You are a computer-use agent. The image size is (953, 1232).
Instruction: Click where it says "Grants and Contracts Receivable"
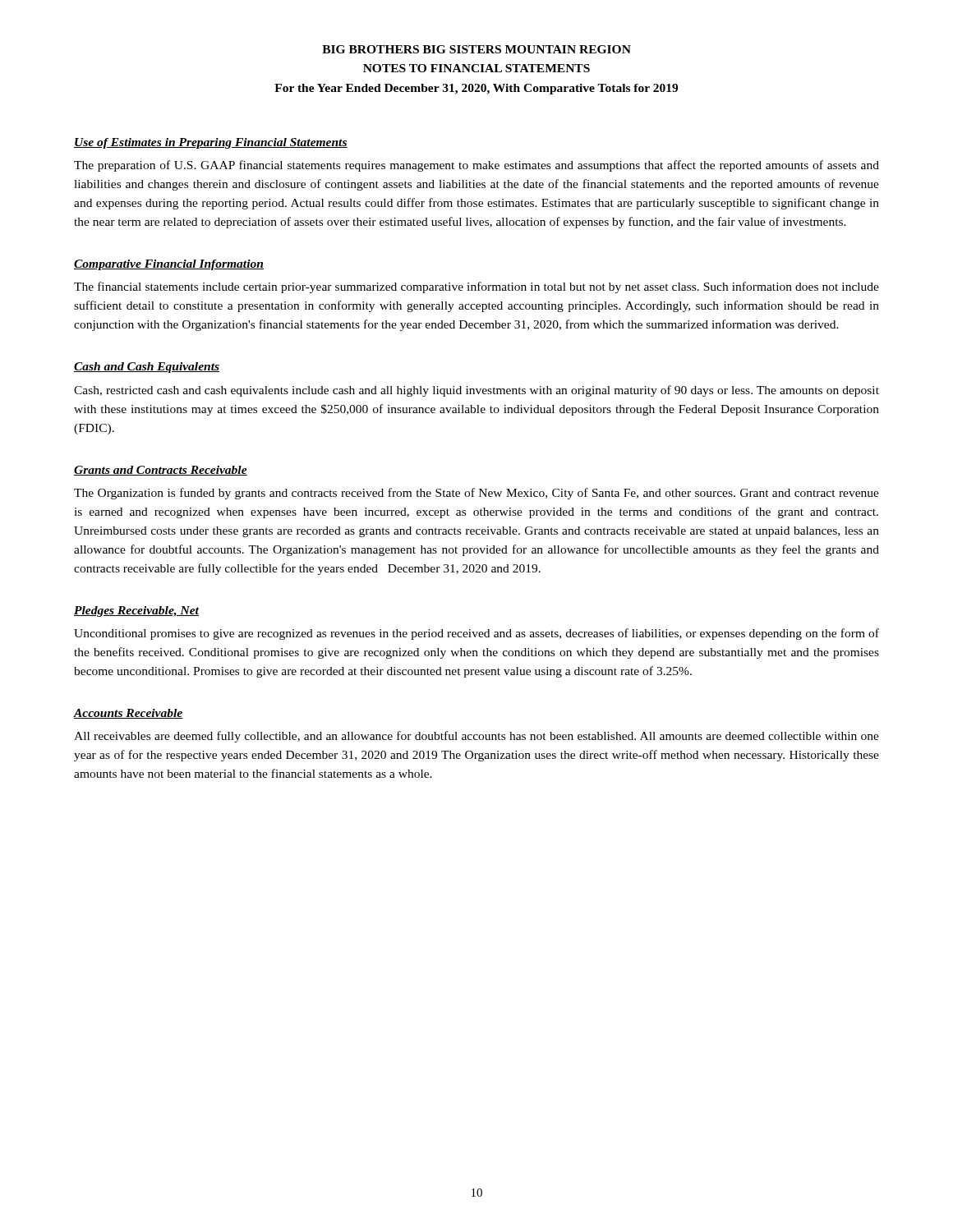160,470
